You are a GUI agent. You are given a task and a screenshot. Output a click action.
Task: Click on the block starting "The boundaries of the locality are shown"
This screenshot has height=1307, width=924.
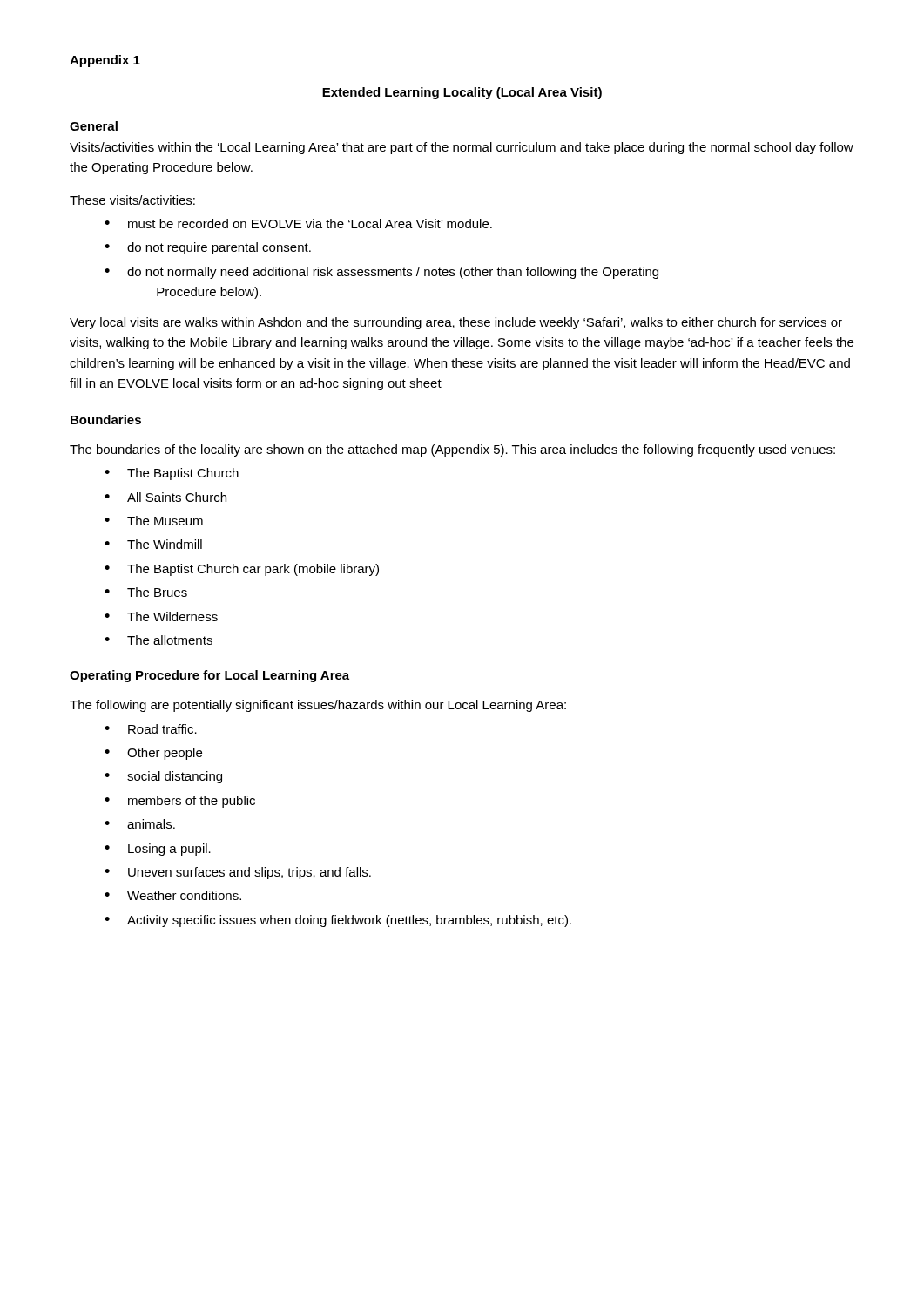point(453,449)
